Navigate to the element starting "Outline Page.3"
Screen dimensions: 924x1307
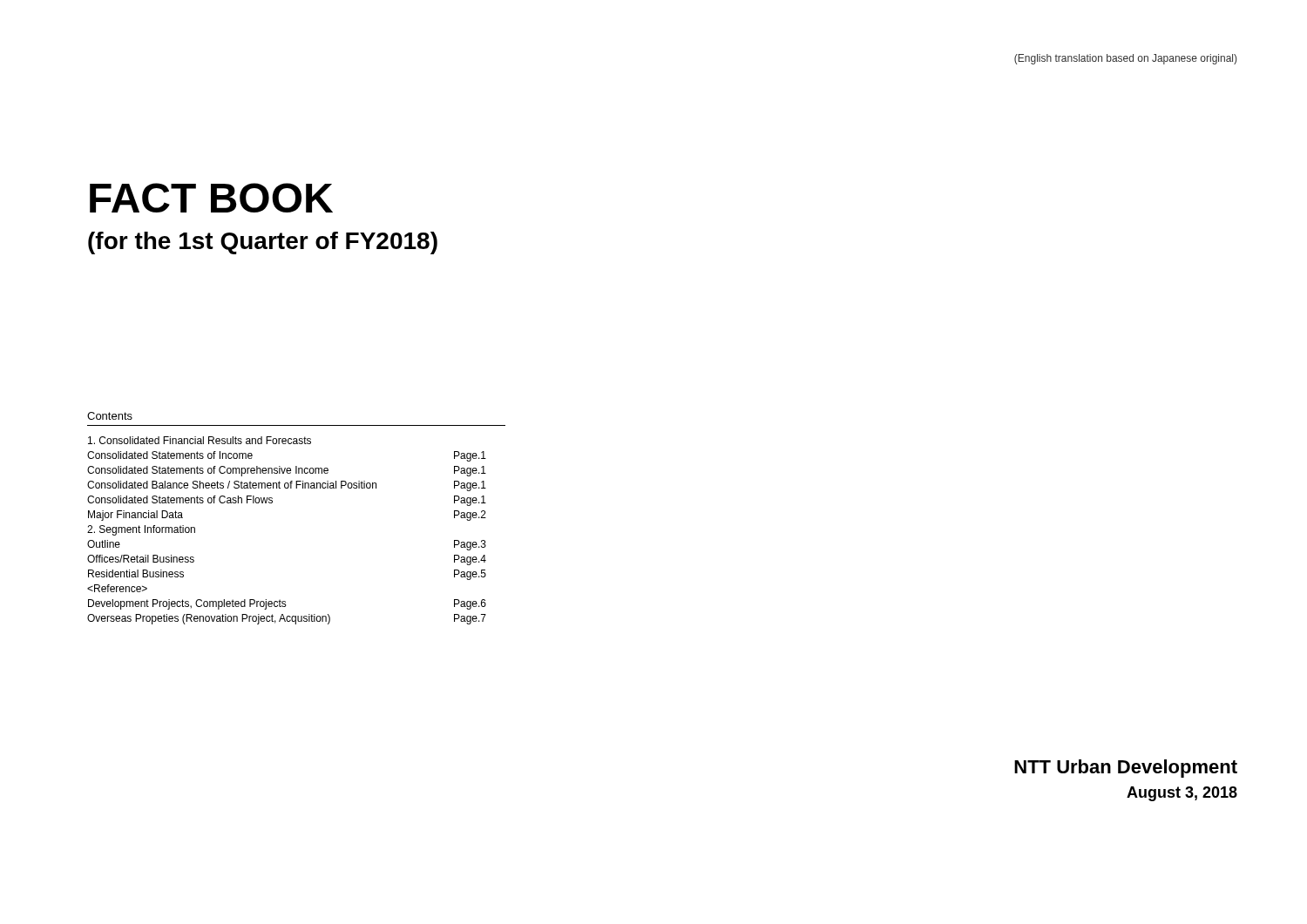102,545
